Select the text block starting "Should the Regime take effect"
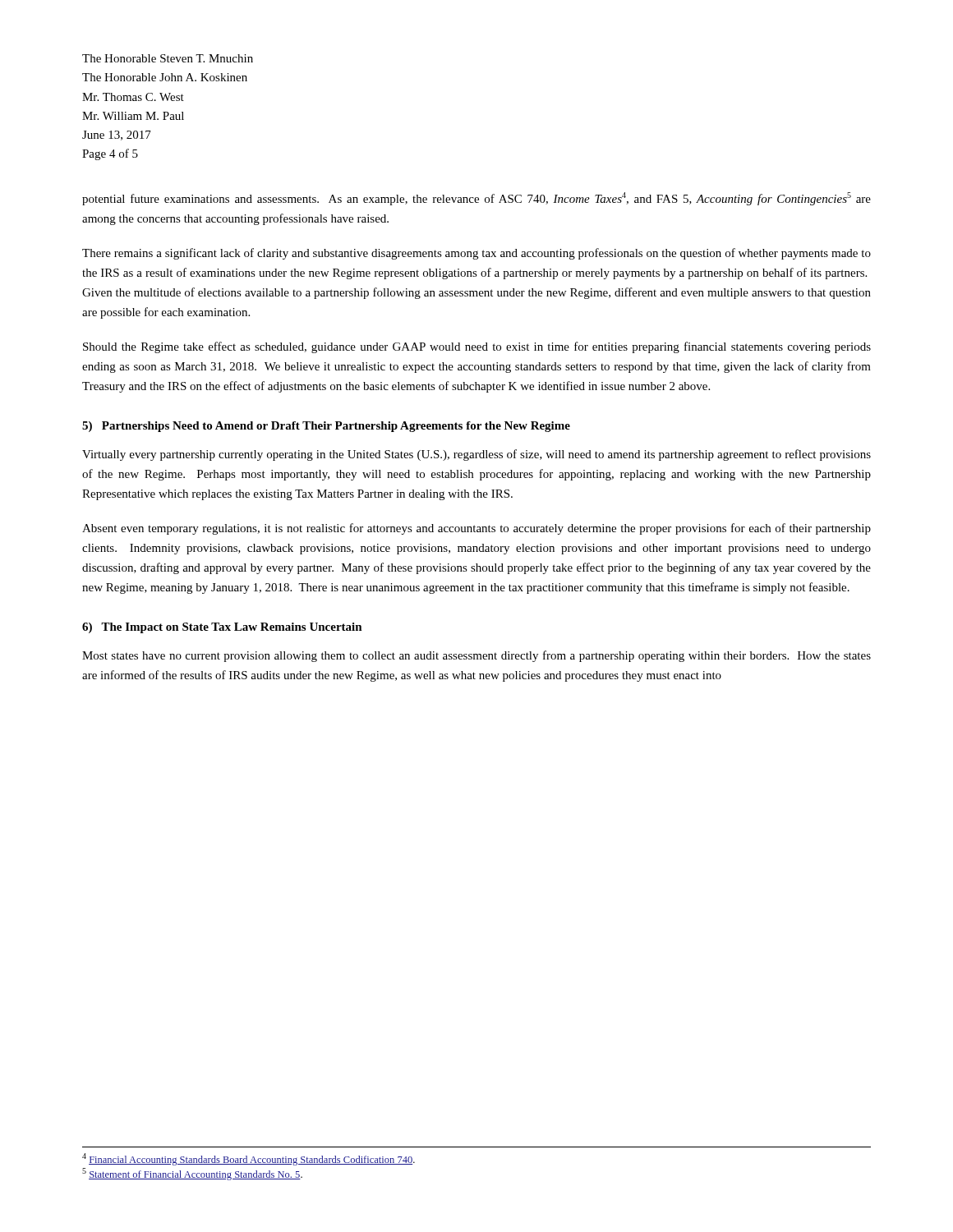Image resolution: width=953 pixels, height=1232 pixels. point(476,366)
